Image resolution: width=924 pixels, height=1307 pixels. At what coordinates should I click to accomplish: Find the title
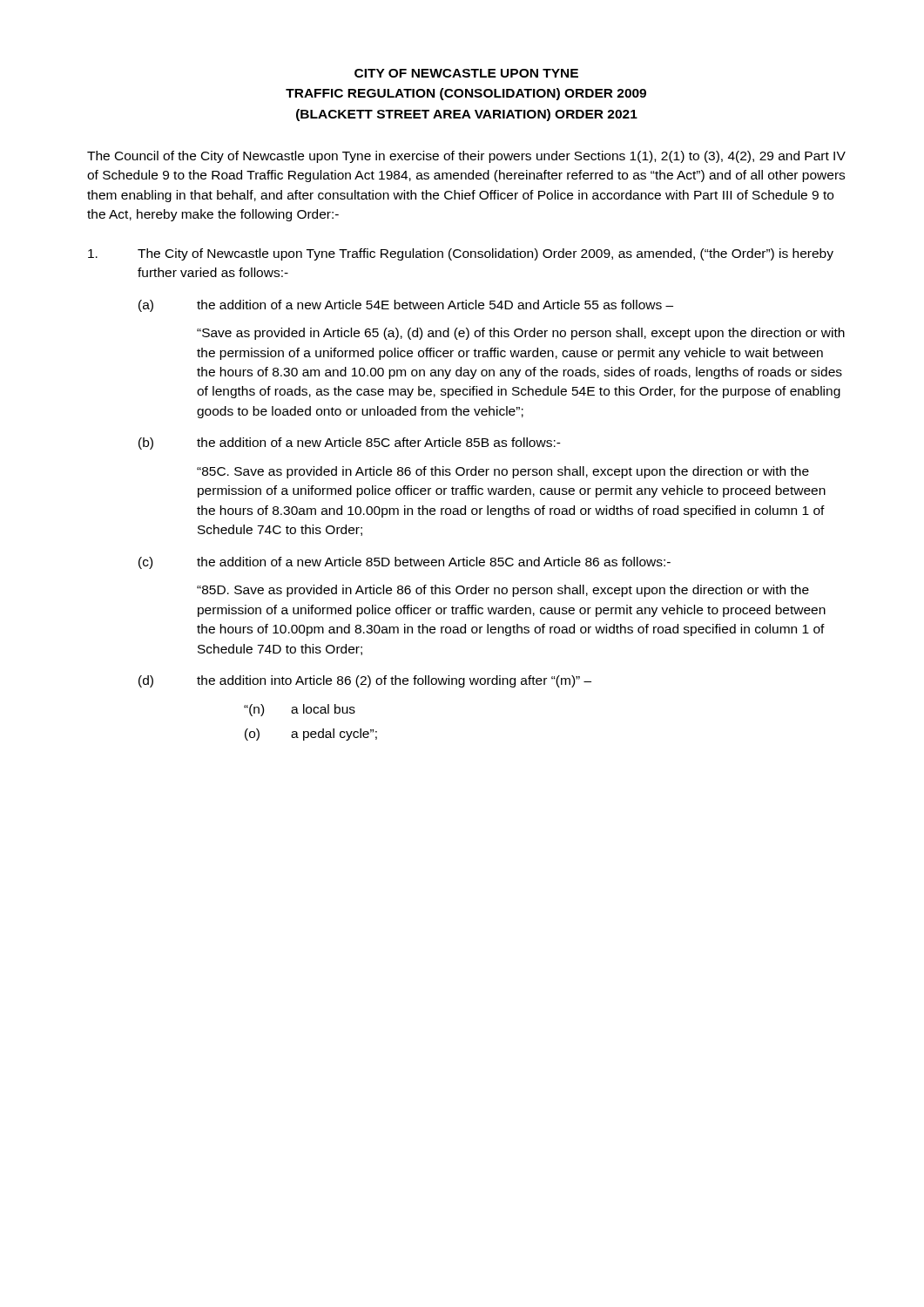coord(466,93)
